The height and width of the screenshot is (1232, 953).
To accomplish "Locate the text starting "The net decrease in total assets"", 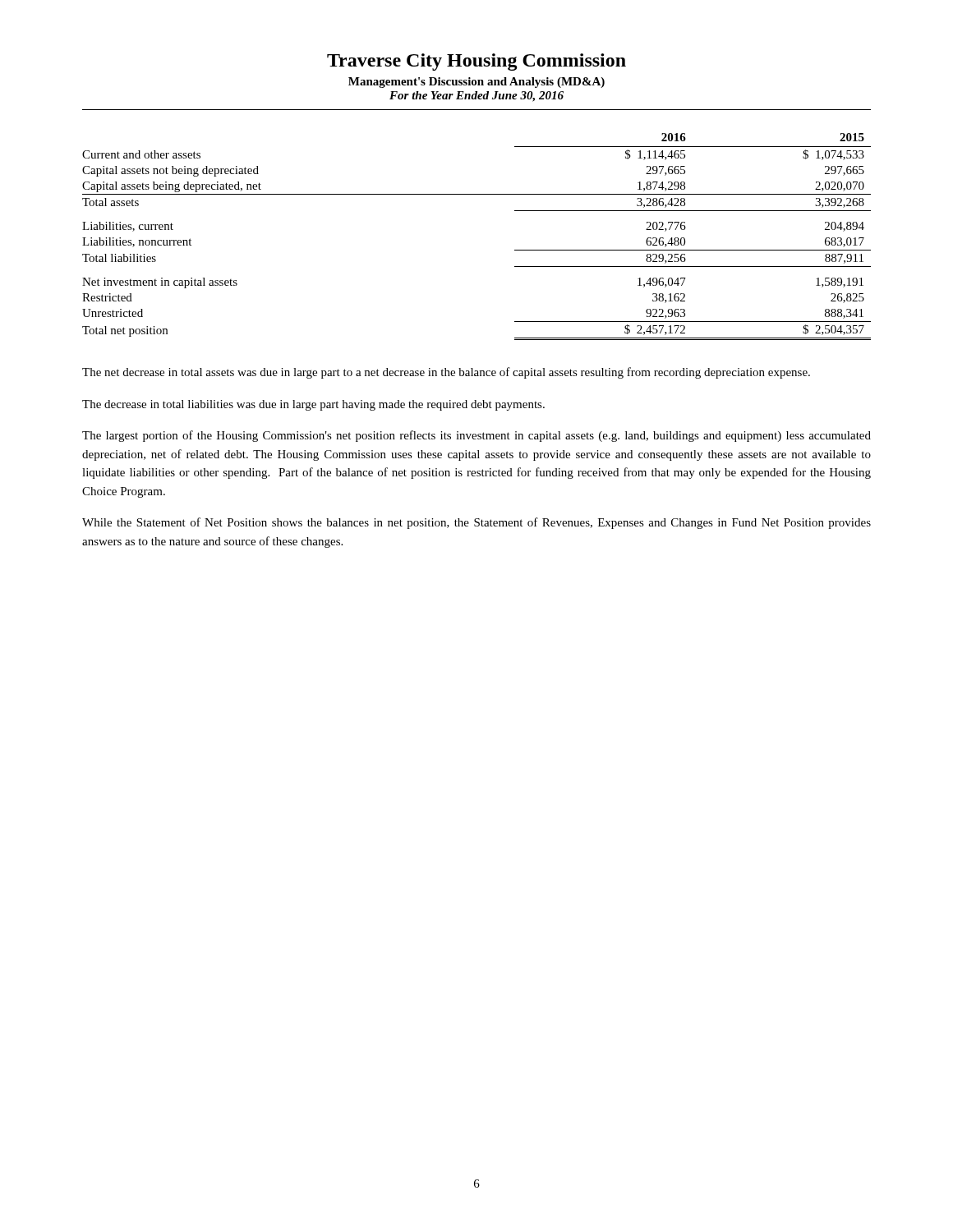I will coord(446,372).
